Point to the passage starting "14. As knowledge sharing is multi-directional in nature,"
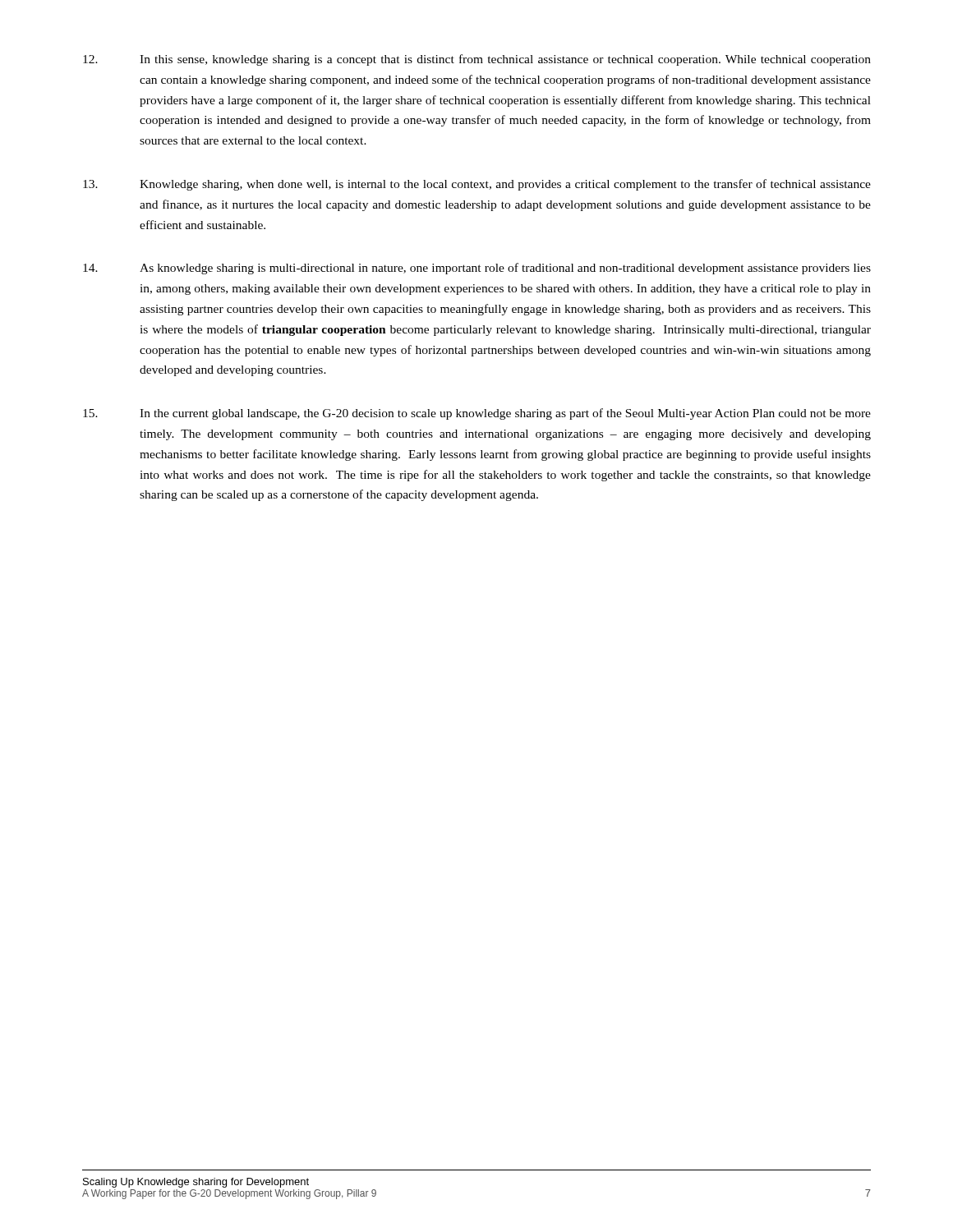This screenshot has height=1232, width=953. 476,319
